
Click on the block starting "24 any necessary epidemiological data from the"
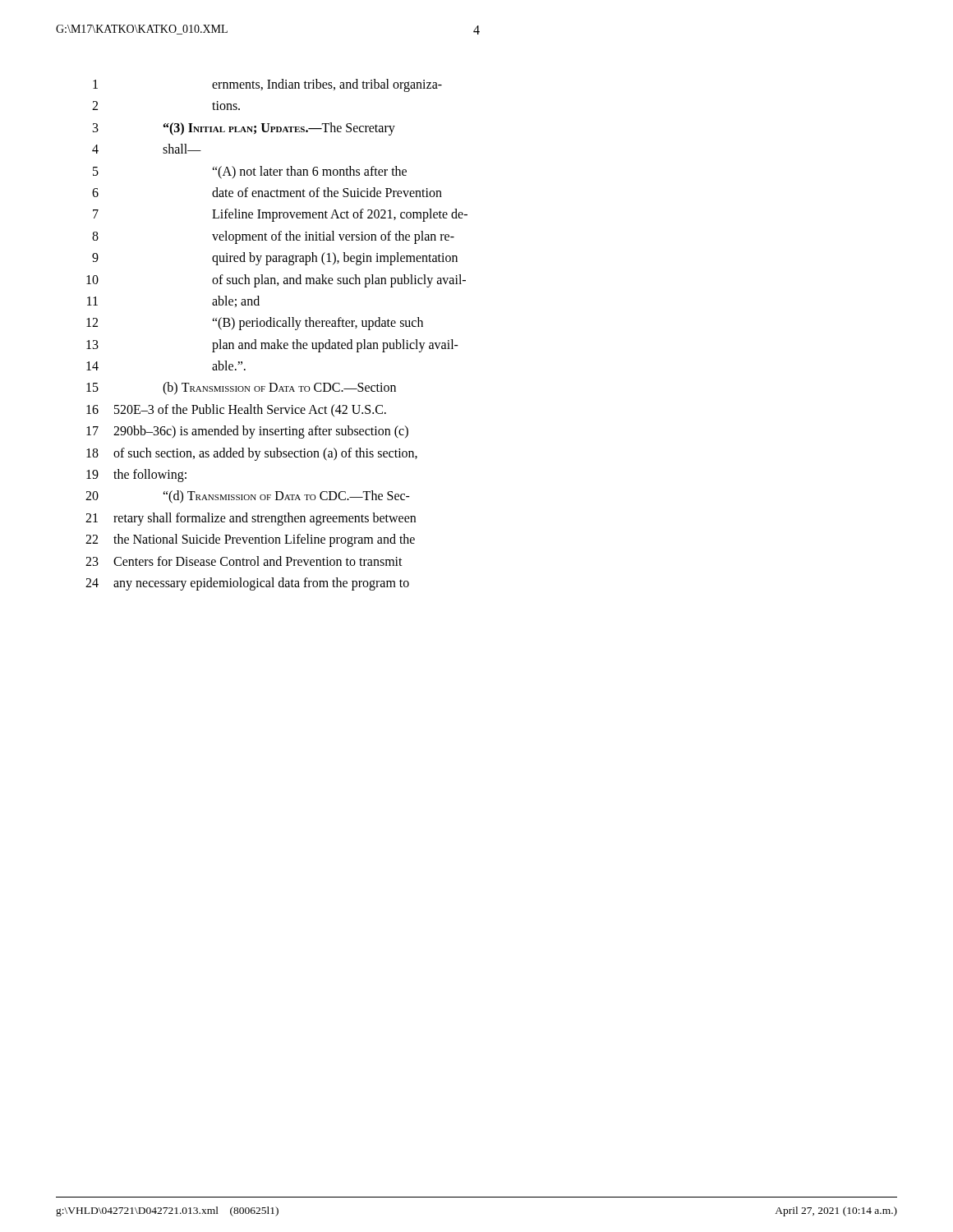coord(247,584)
